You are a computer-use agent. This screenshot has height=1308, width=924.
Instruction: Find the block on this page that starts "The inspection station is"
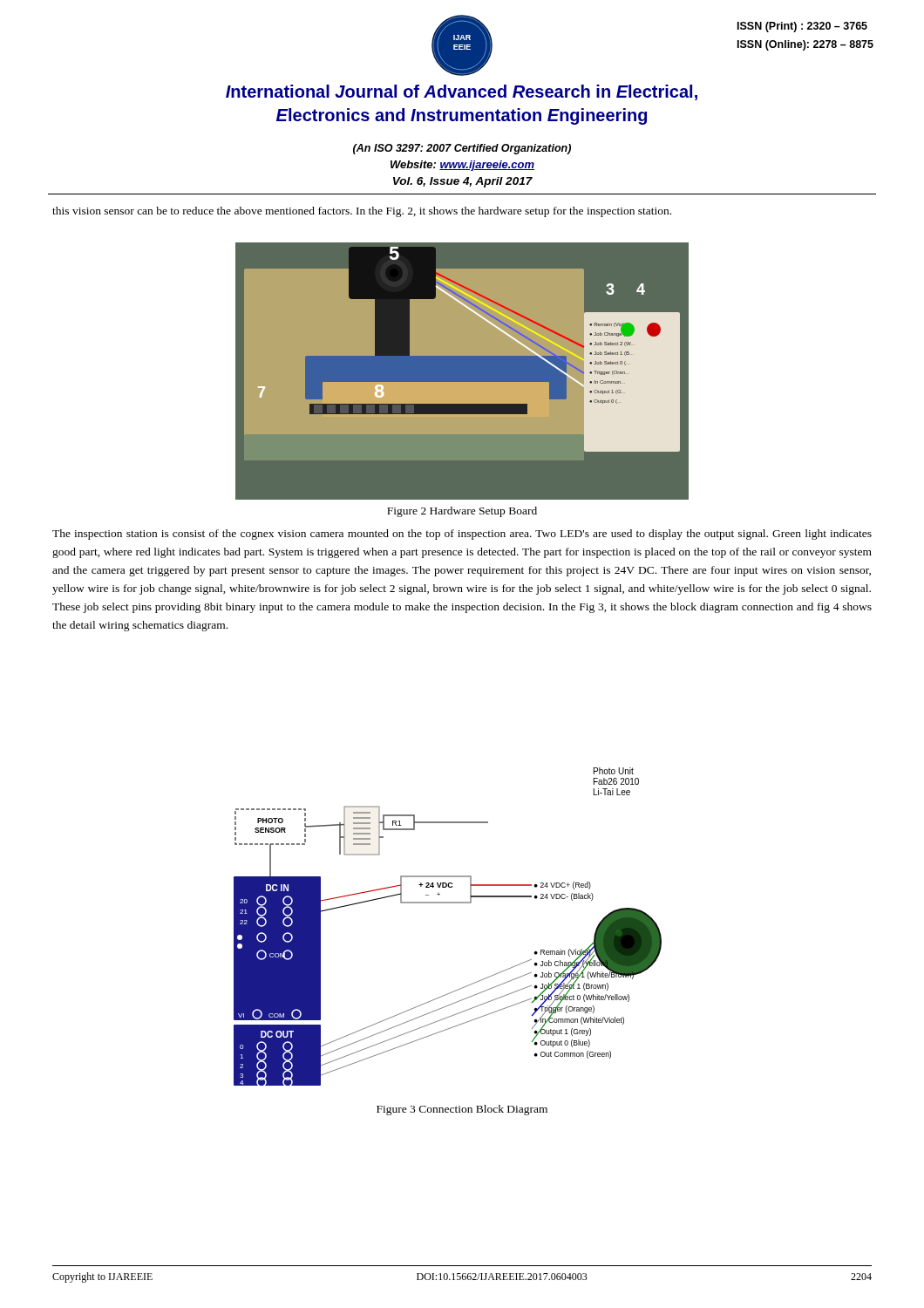point(462,579)
